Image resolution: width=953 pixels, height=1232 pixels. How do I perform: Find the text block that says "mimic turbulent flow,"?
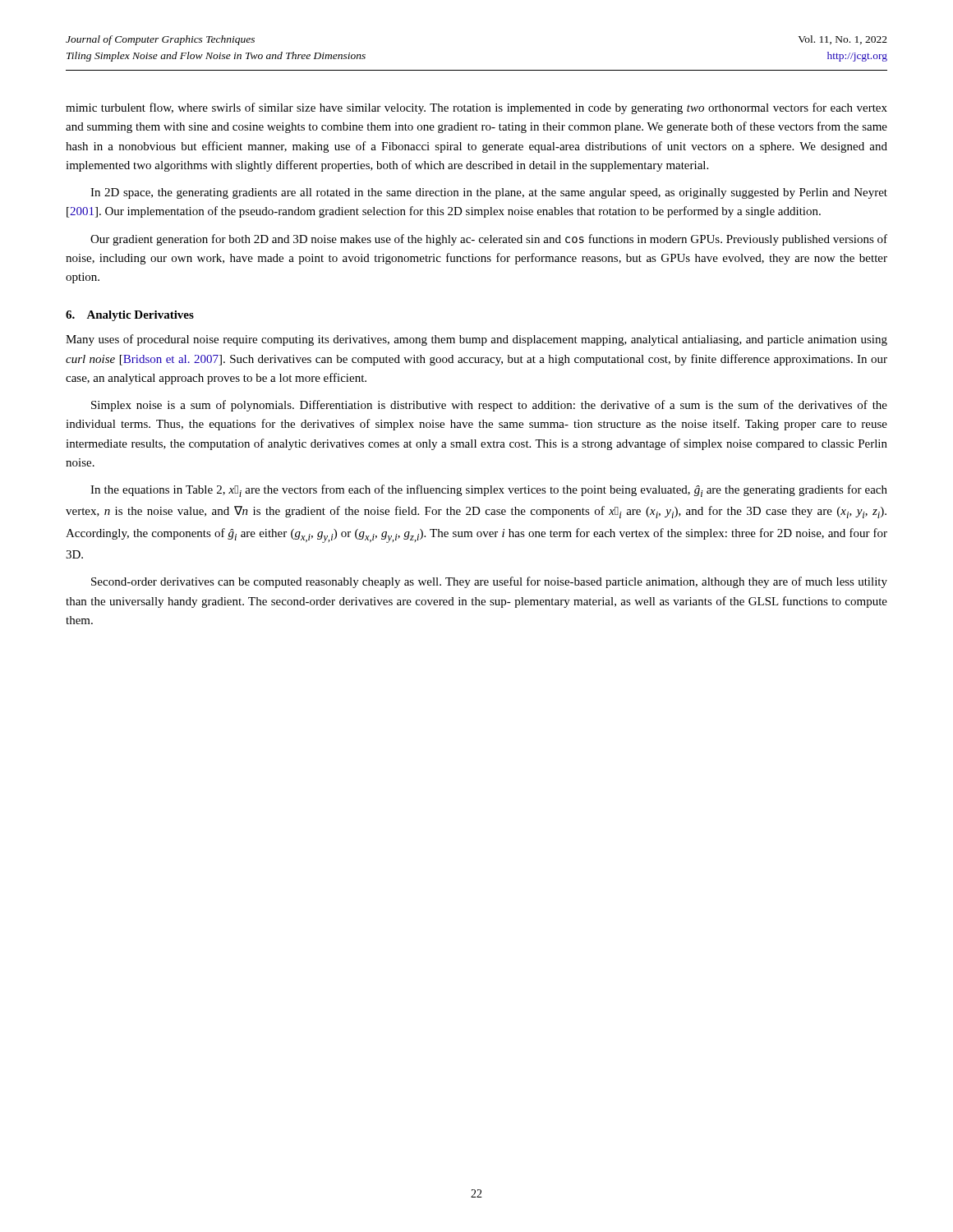(476, 137)
